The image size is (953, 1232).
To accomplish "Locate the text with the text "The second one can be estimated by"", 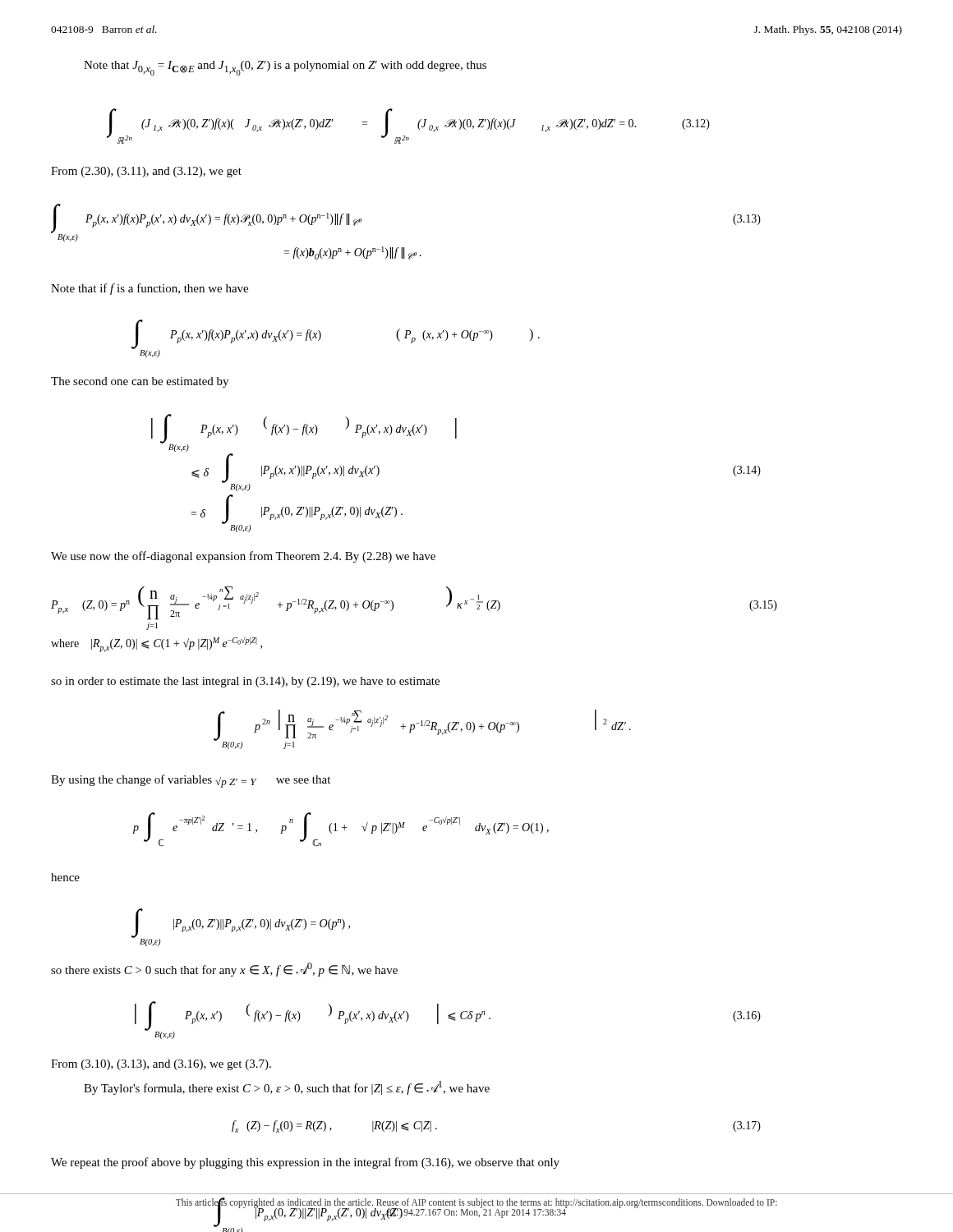I will (140, 381).
